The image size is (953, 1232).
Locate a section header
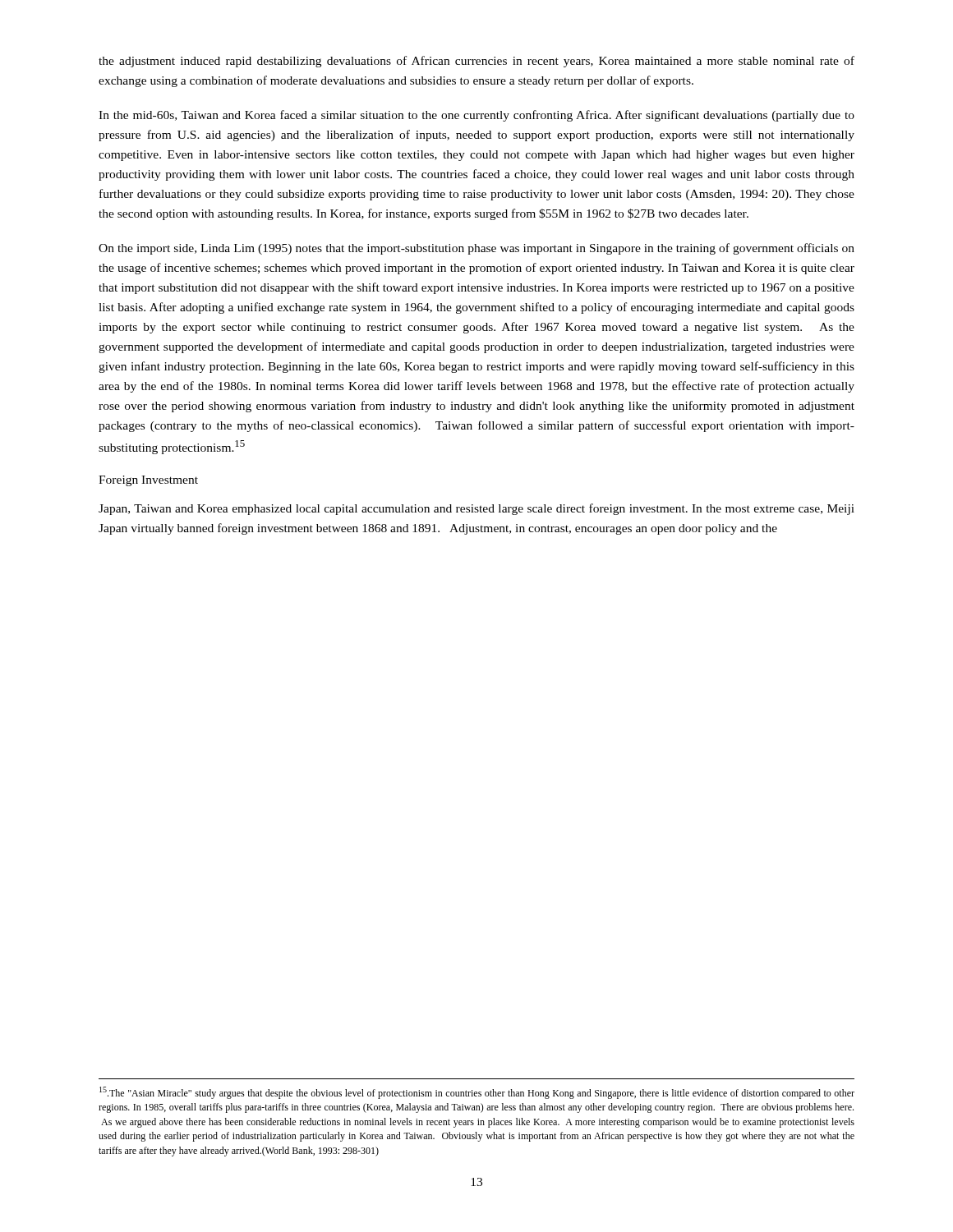(x=148, y=480)
